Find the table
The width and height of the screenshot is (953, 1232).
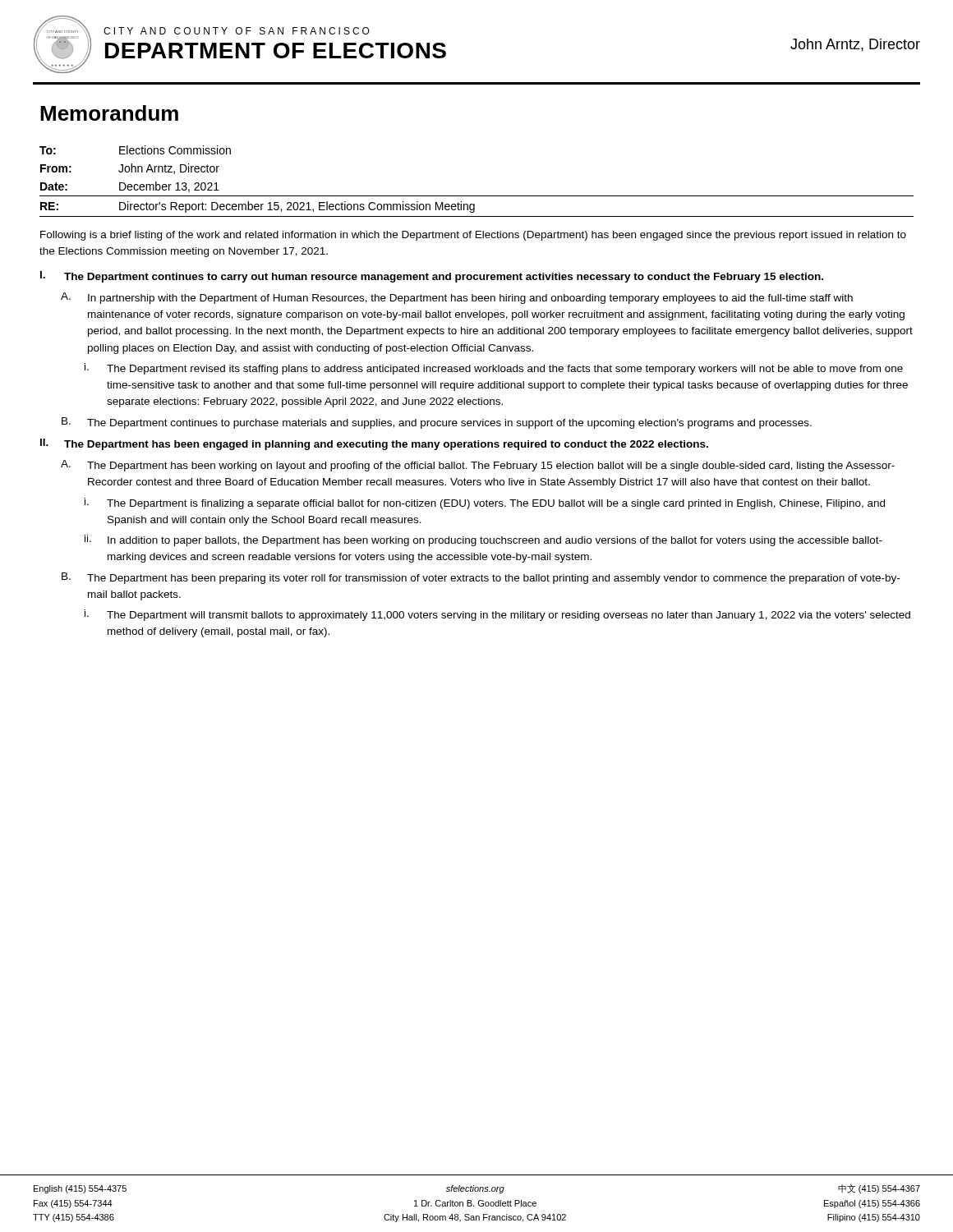tap(476, 179)
